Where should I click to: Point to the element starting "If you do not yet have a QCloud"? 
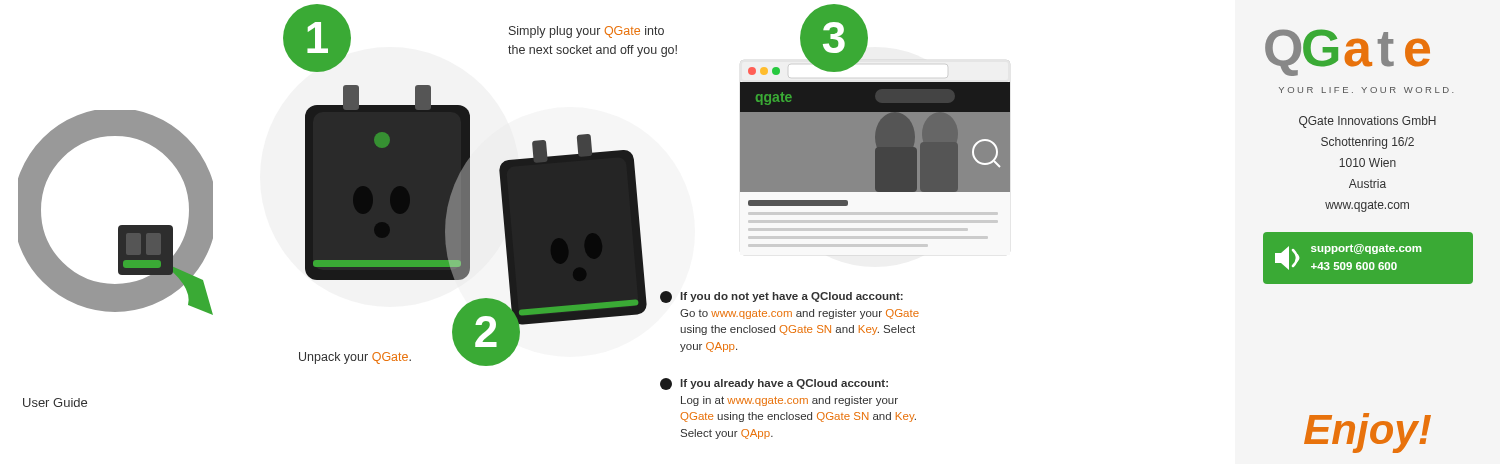[x=790, y=321]
